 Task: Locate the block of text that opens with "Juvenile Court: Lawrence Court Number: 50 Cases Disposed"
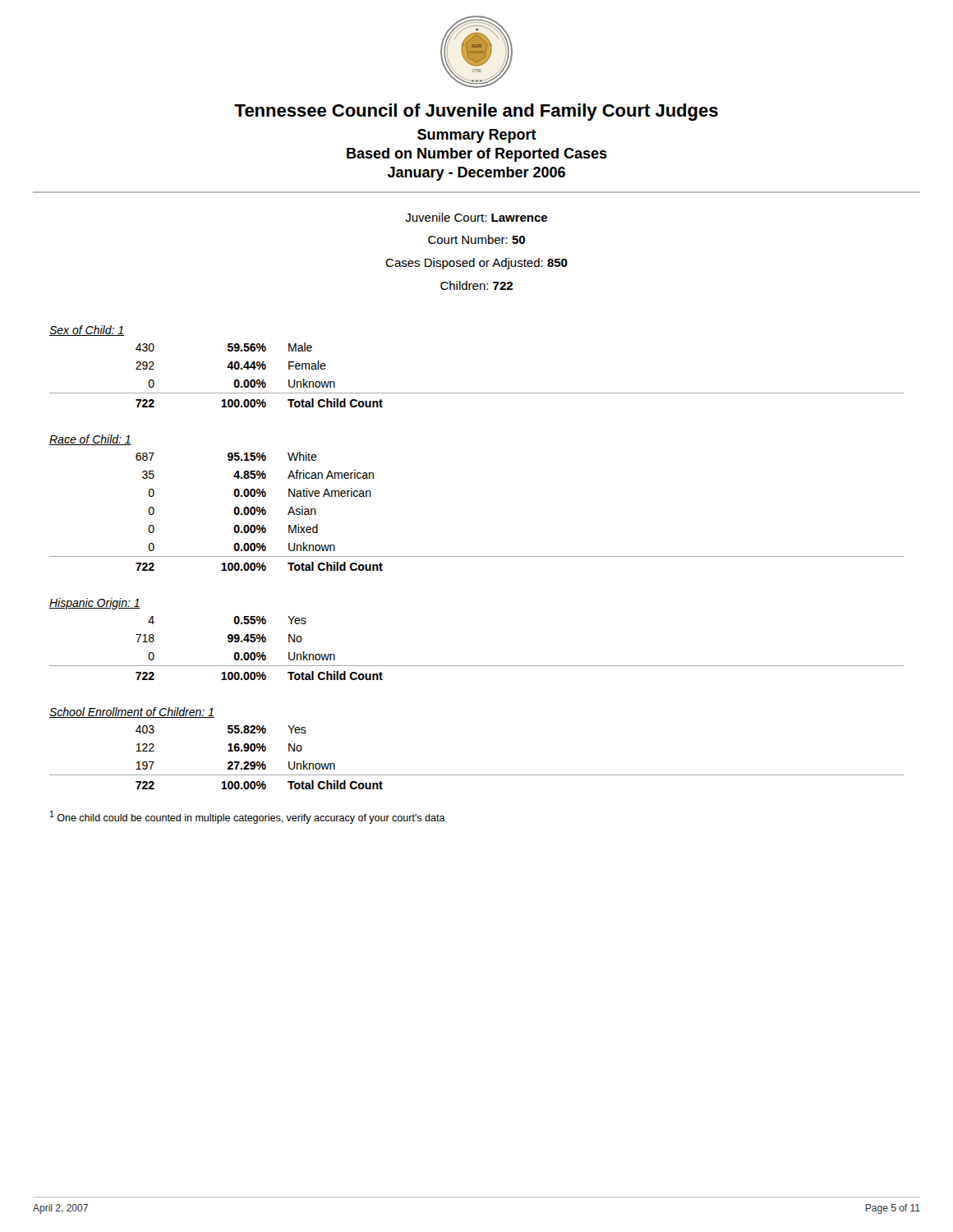[x=476, y=251]
